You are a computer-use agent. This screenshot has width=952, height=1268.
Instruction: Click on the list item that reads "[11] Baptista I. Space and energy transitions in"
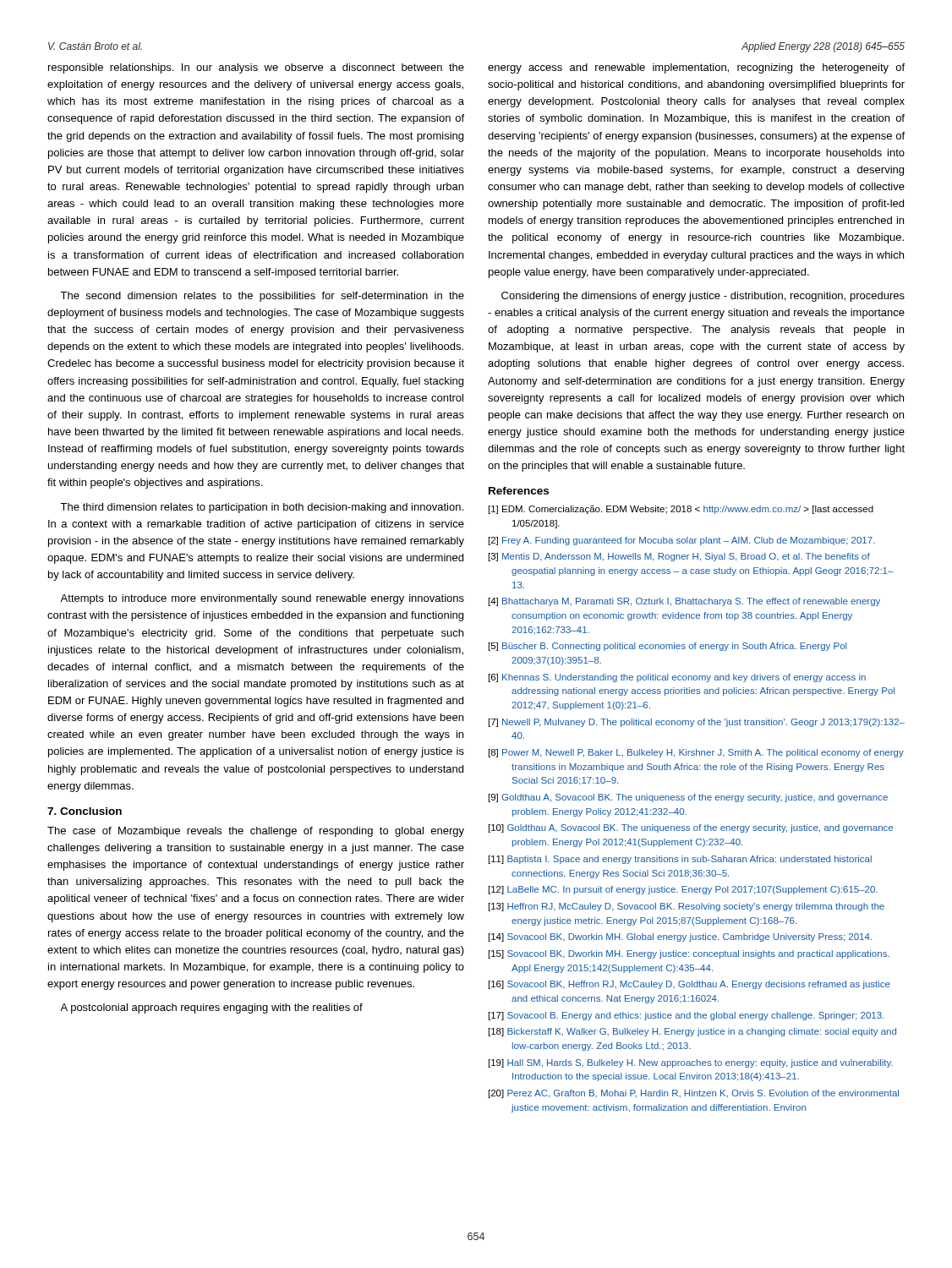(x=680, y=866)
